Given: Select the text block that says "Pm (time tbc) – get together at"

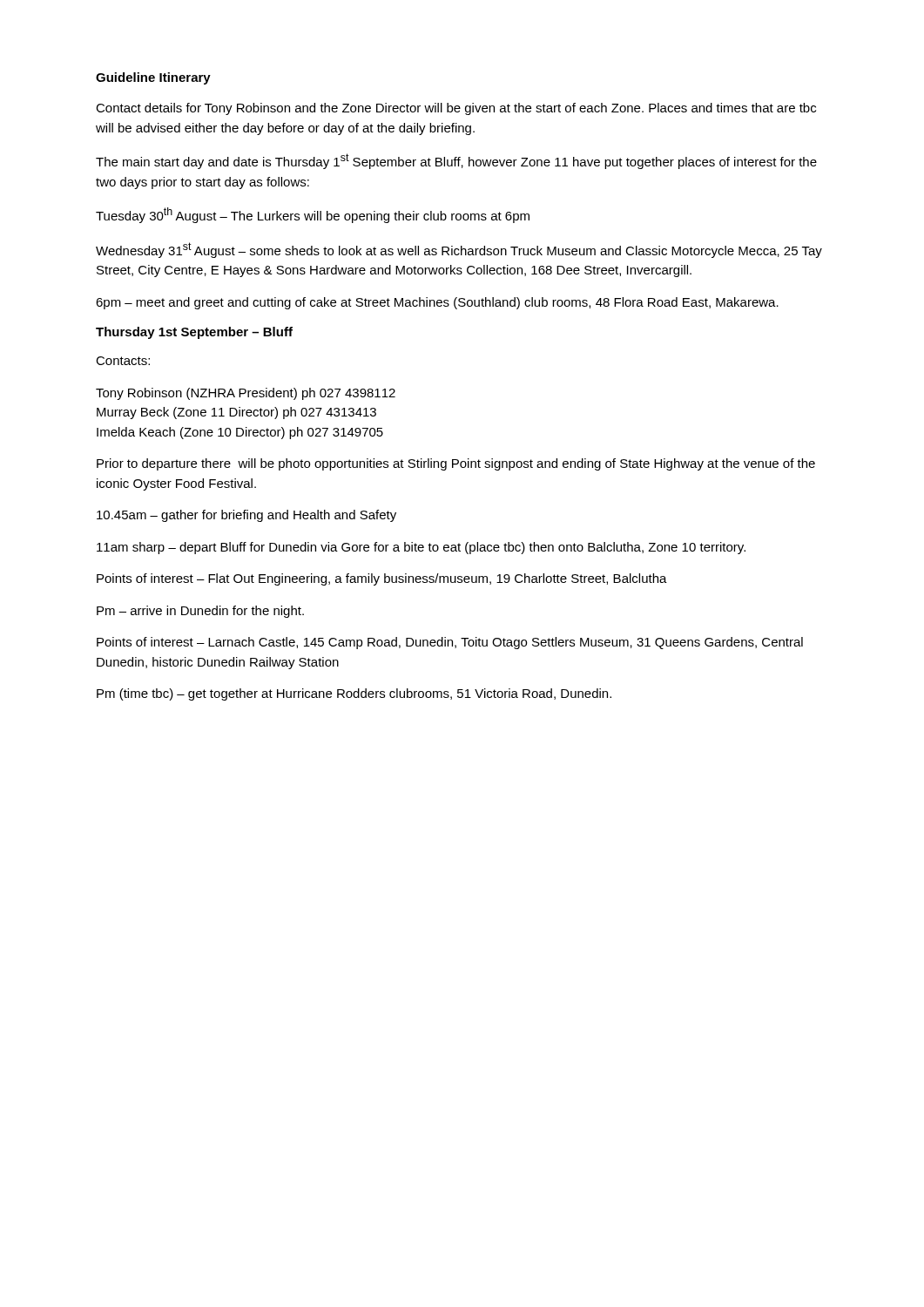Looking at the screenshot, I should tap(354, 693).
